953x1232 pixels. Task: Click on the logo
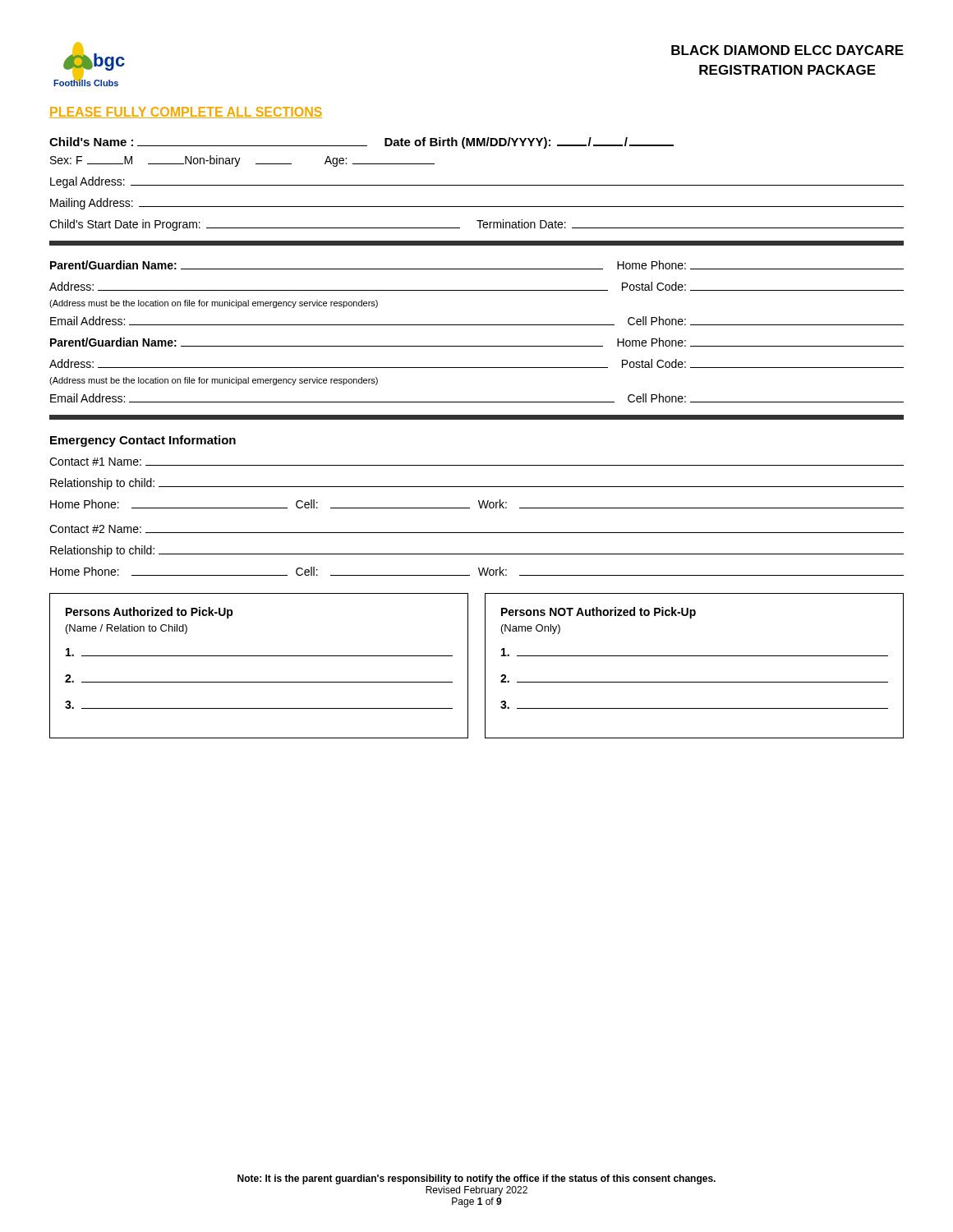click(94, 62)
